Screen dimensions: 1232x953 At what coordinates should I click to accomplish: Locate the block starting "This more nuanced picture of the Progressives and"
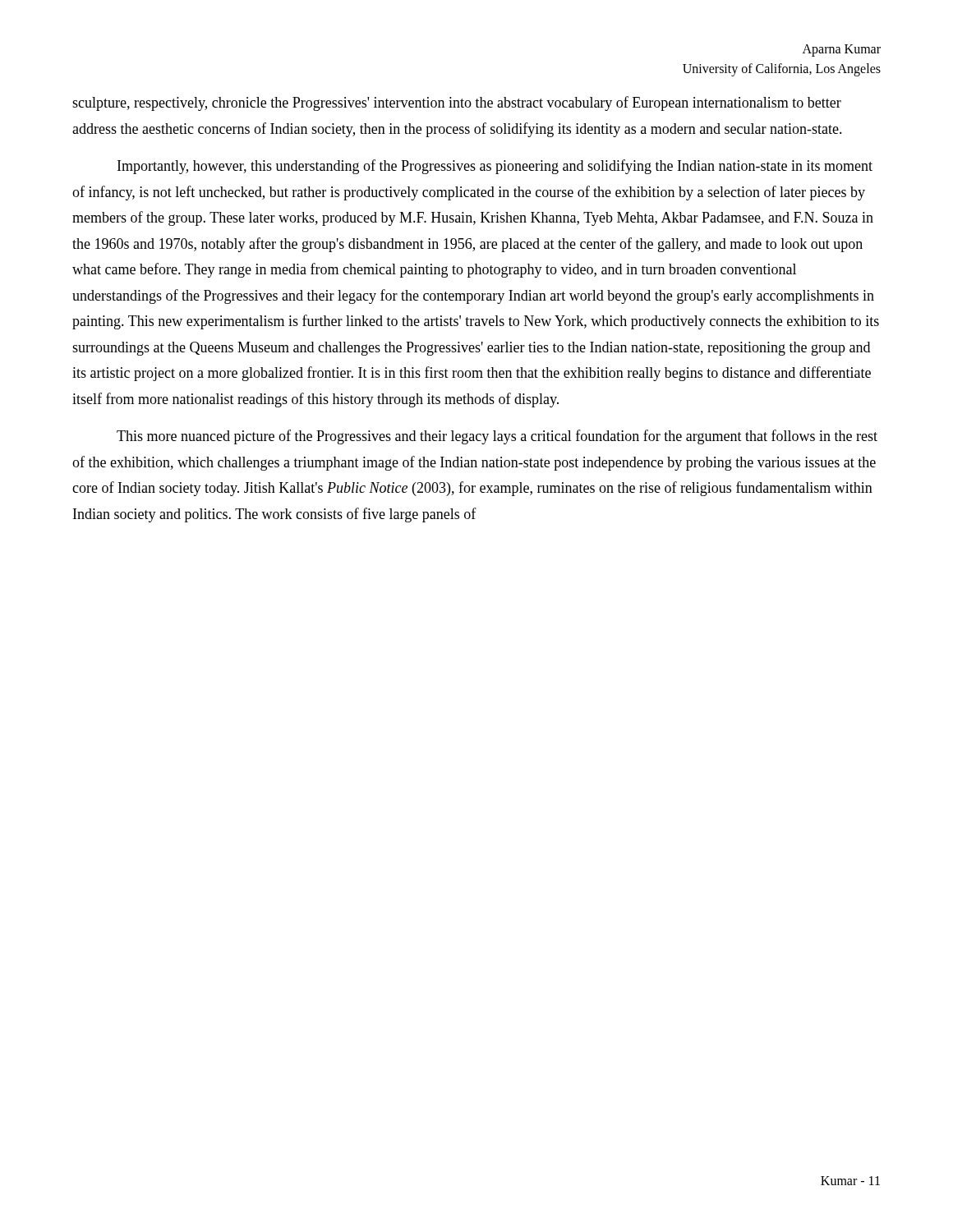click(475, 475)
